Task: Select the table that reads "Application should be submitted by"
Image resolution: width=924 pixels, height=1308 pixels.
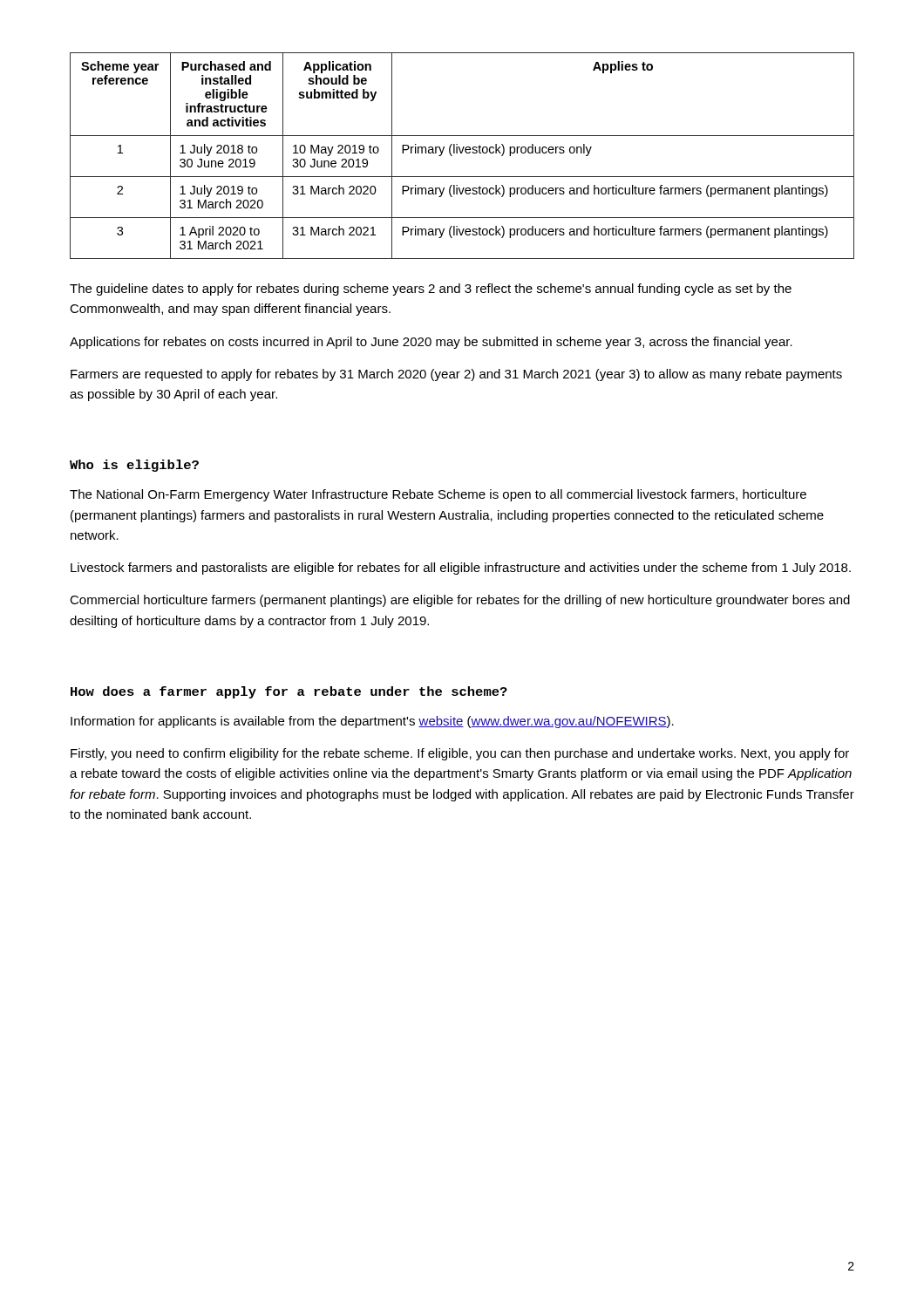Action: click(462, 156)
